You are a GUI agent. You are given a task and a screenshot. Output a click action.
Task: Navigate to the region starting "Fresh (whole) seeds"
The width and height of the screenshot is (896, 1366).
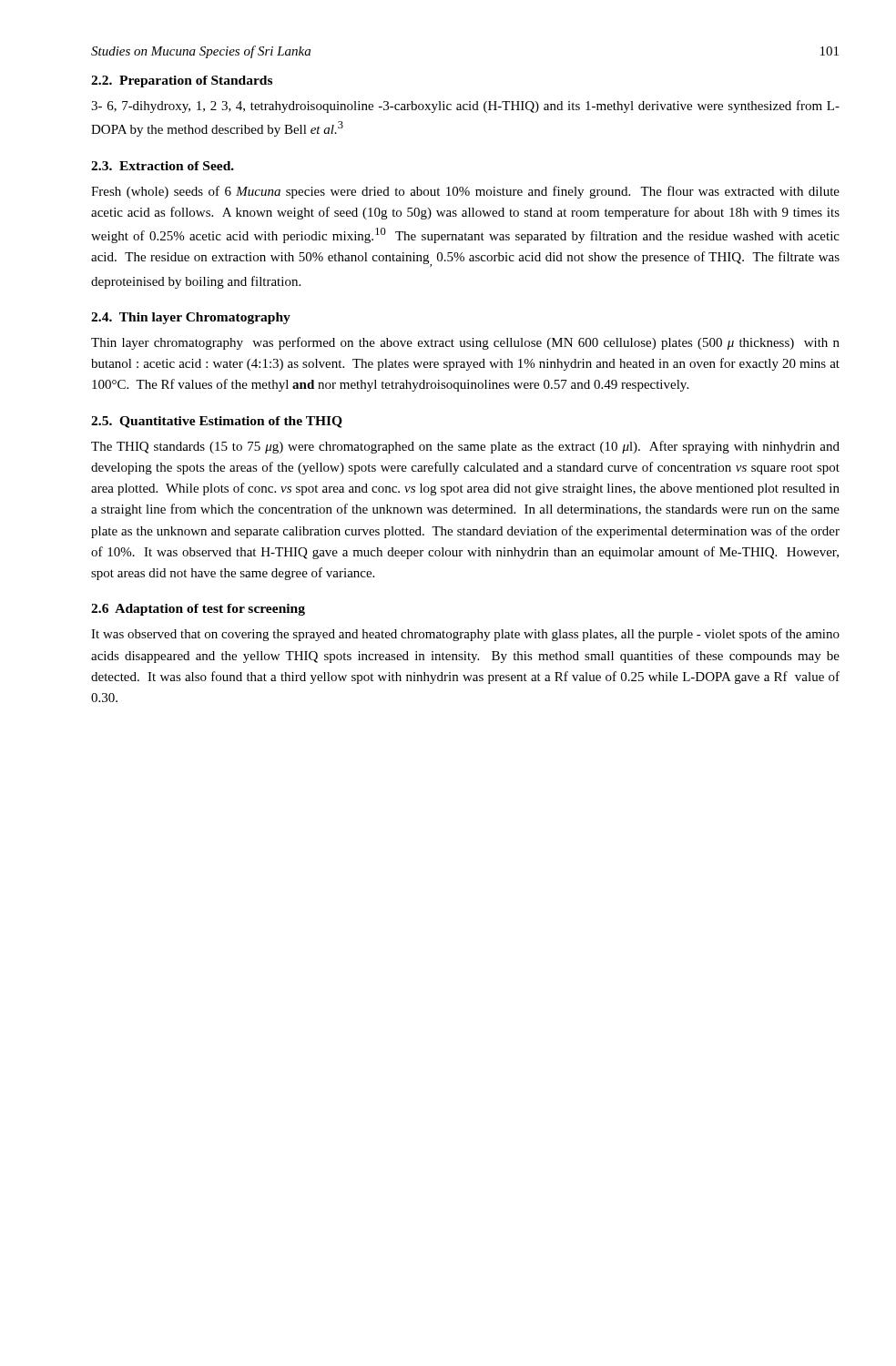click(x=465, y=236)
